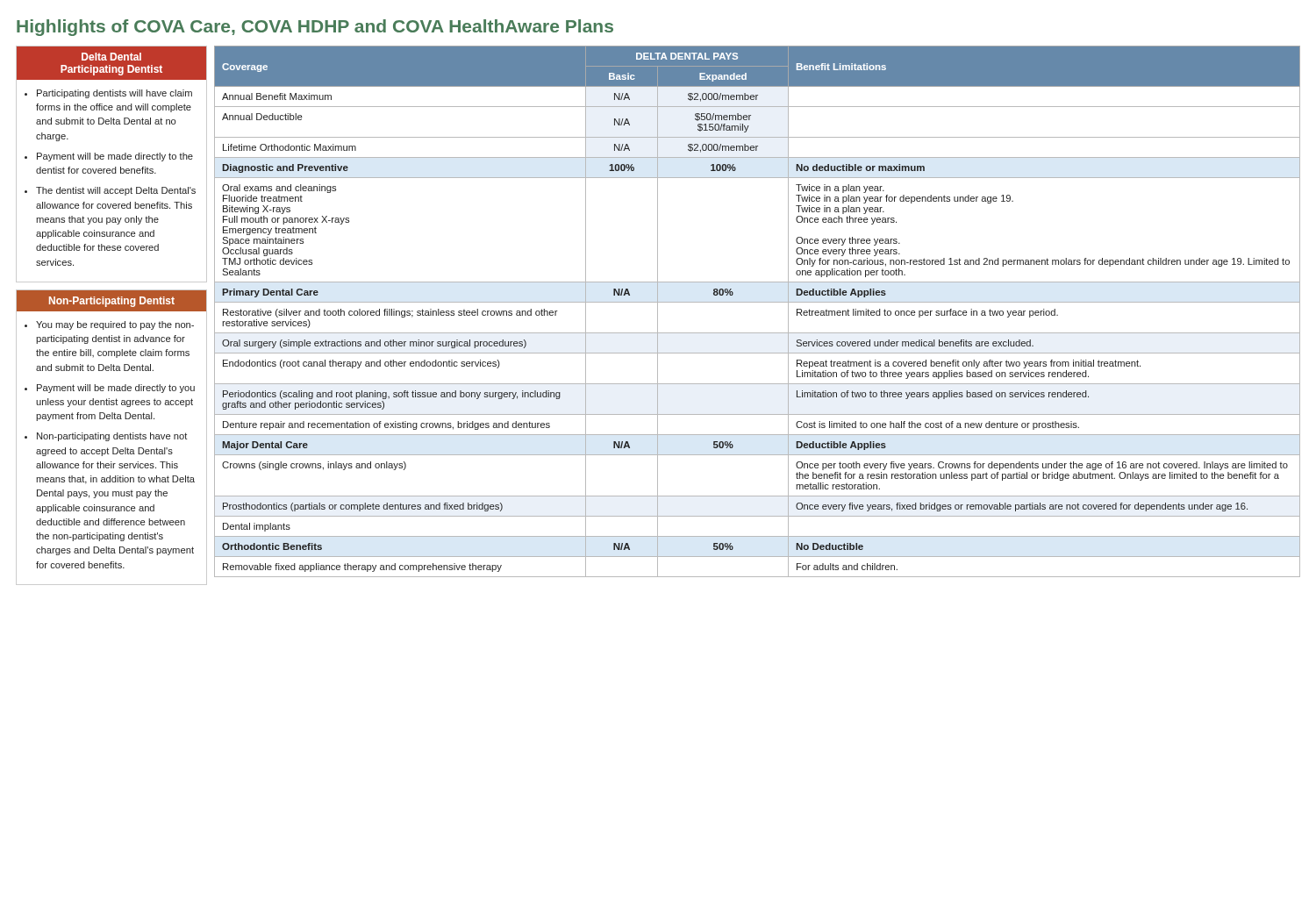
Task: Click on the block starting "Delta DentalParticipating Dentist"
Action: click(x=111, y=63)
